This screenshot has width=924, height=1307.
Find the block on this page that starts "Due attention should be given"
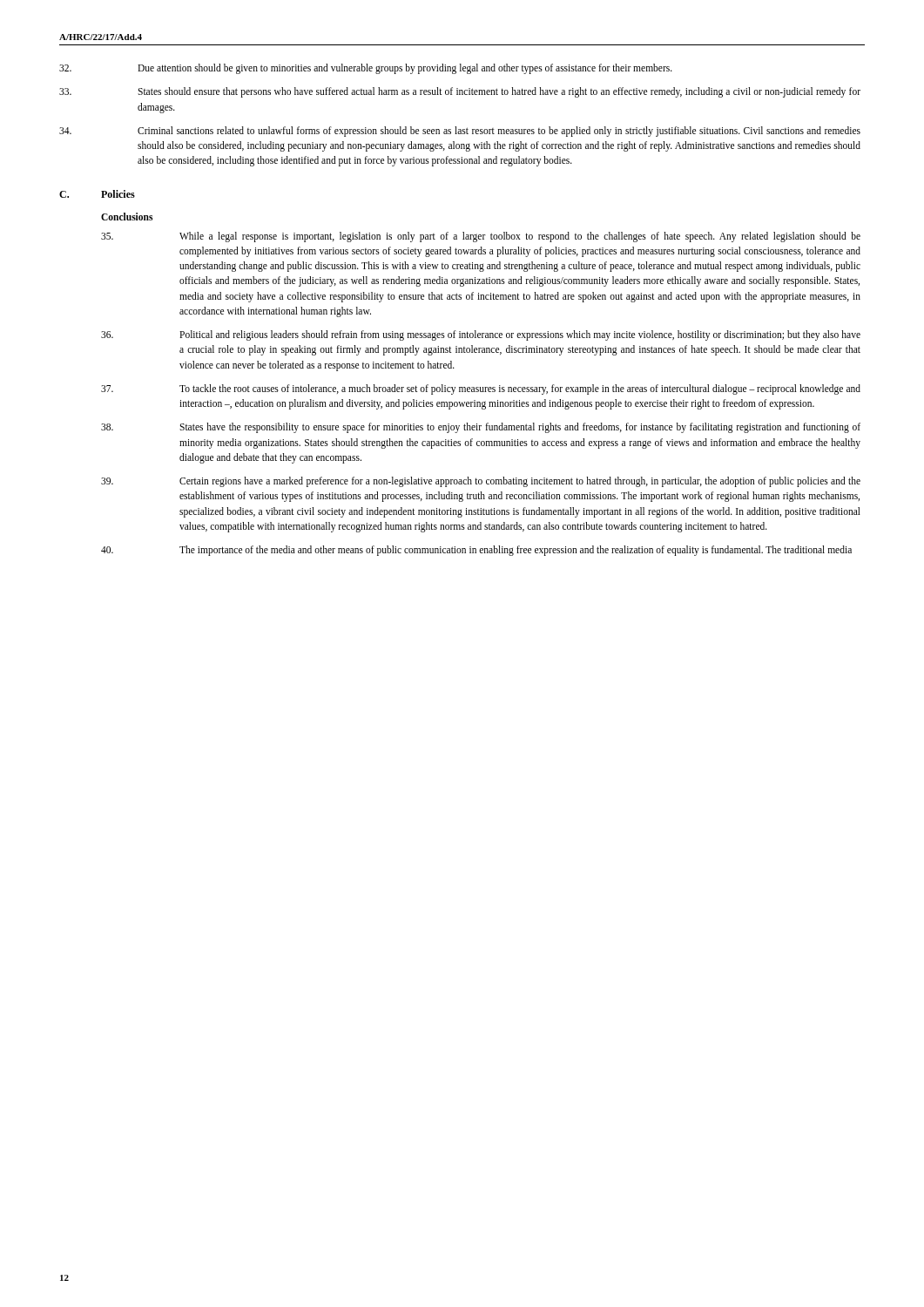(x=460, y=69)
